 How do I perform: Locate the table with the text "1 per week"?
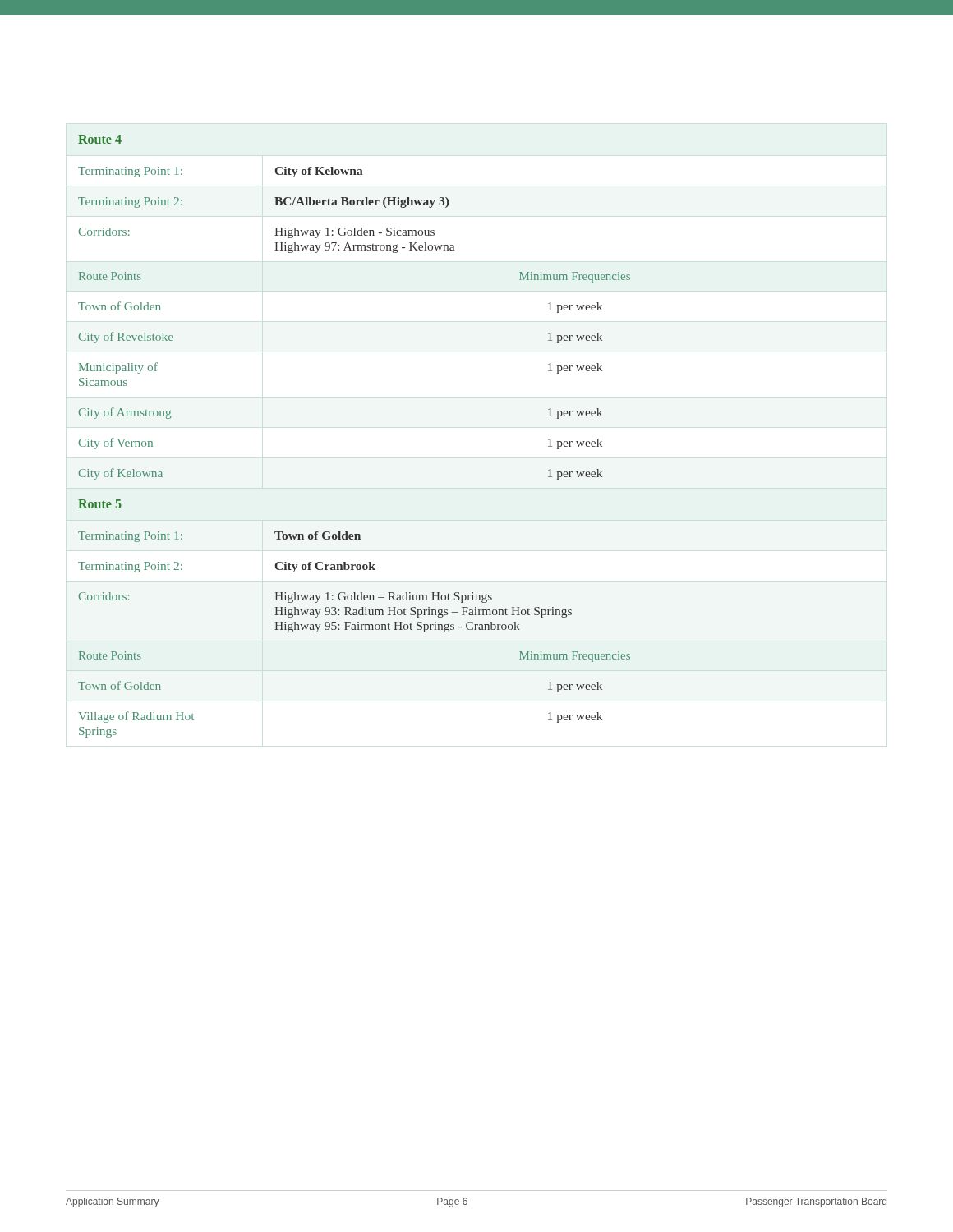click(x=476, y=435)
